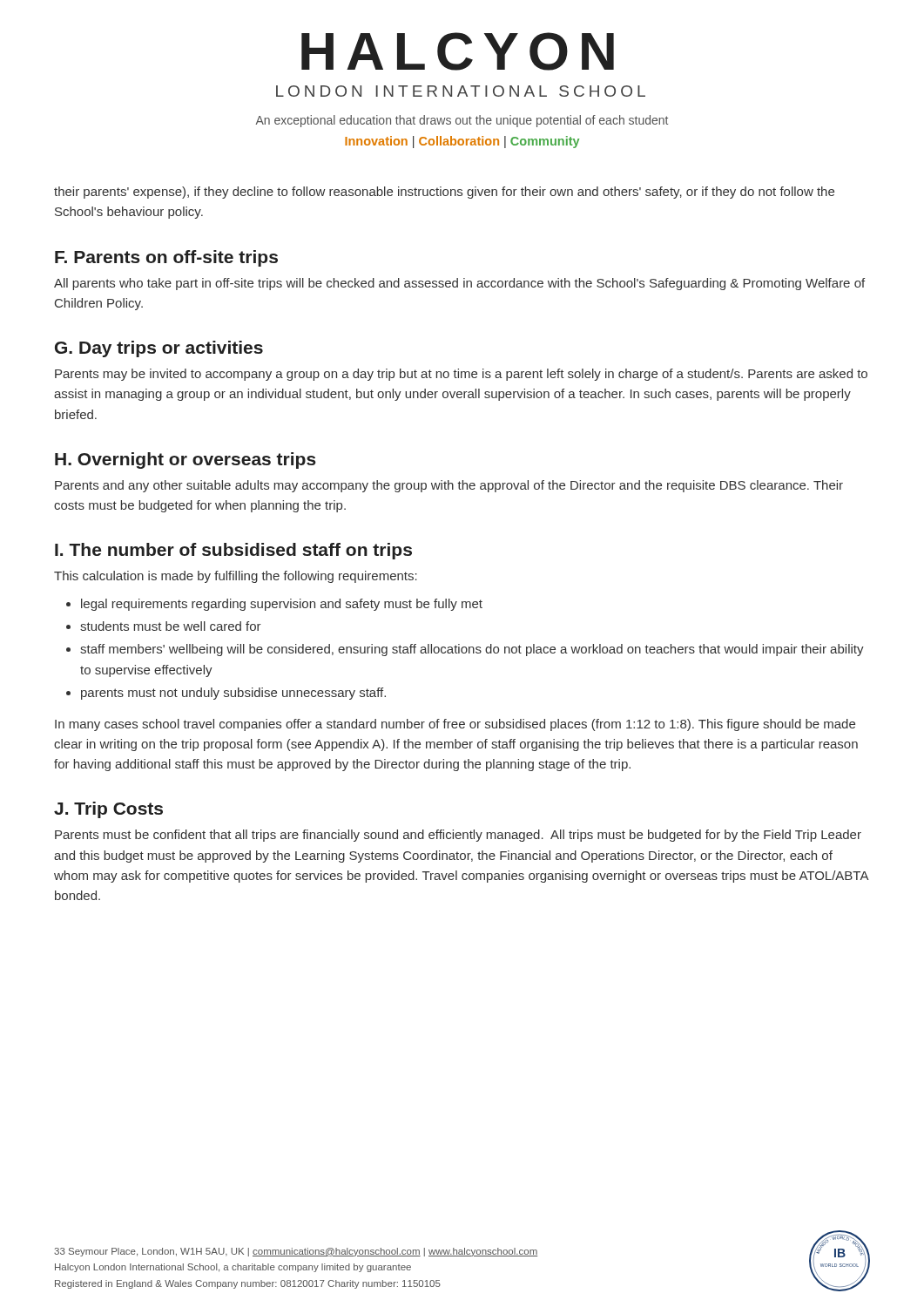Where is the passage that starts "parents must not unduly subsidise"?

pyautogui.click(x=234, y=692)
